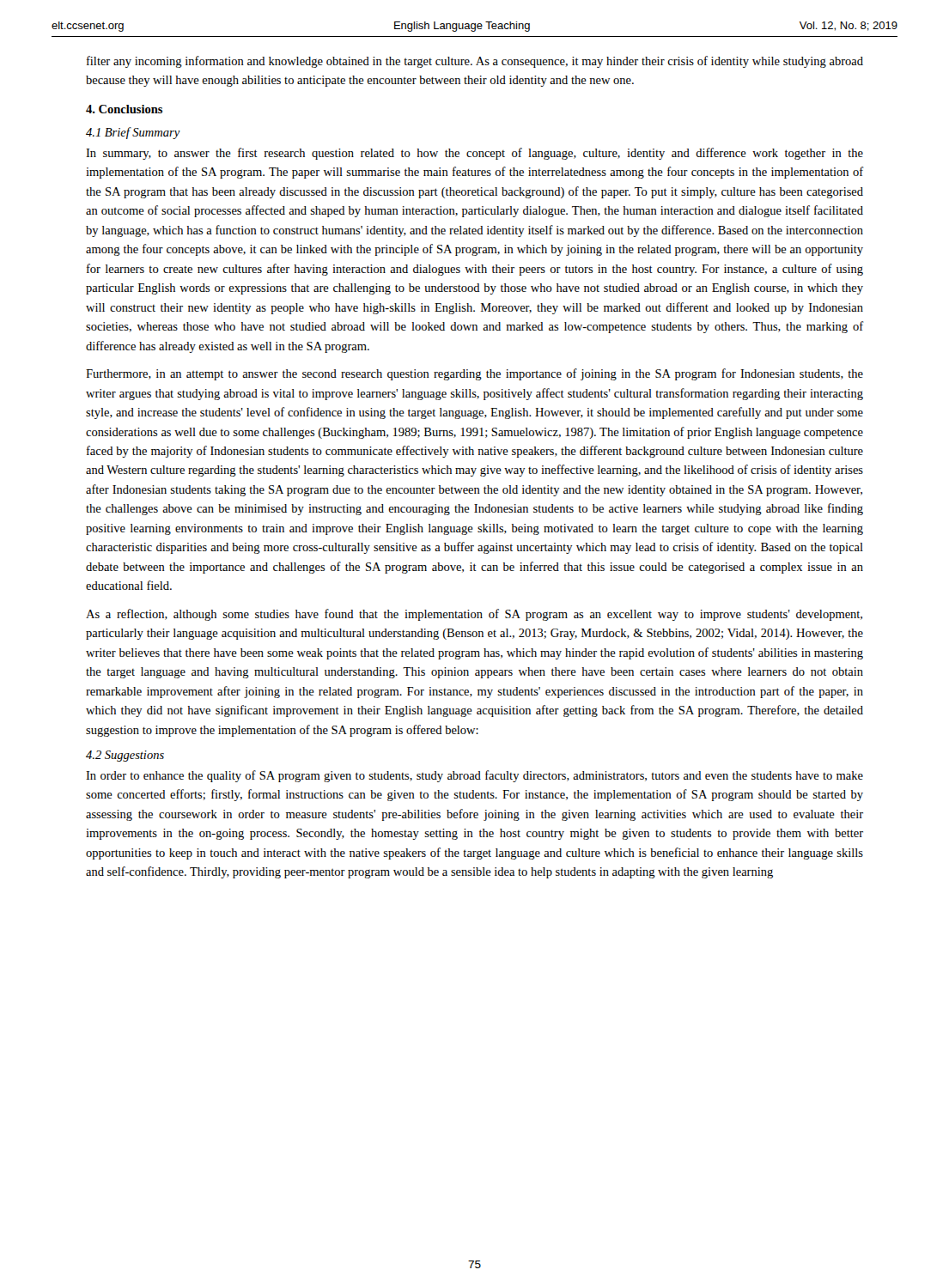
Task: Find "4.2 Suggestions" on this page
Action: pos(125,755)
